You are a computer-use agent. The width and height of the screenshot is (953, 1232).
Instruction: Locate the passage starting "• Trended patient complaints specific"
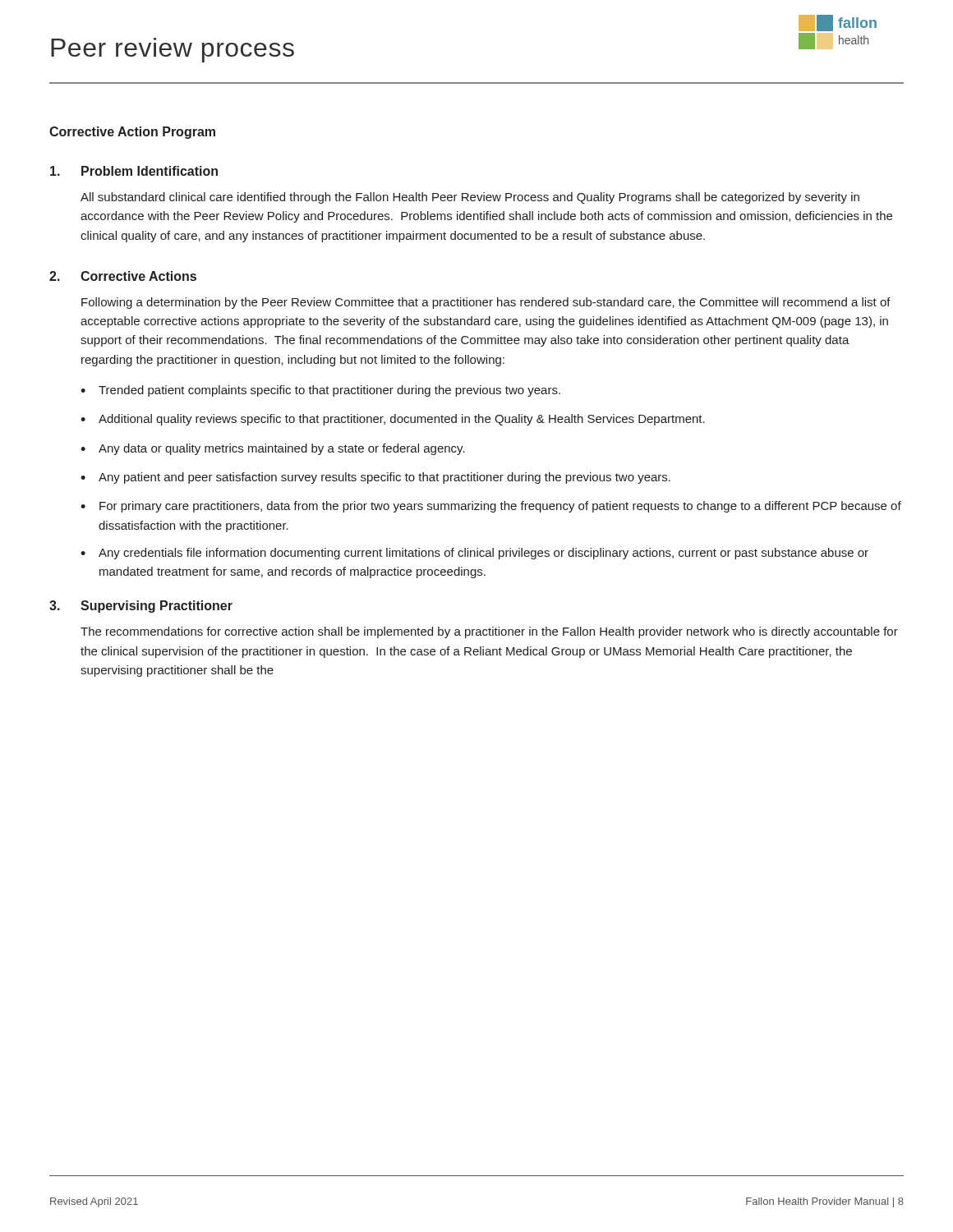coord(321,390)
